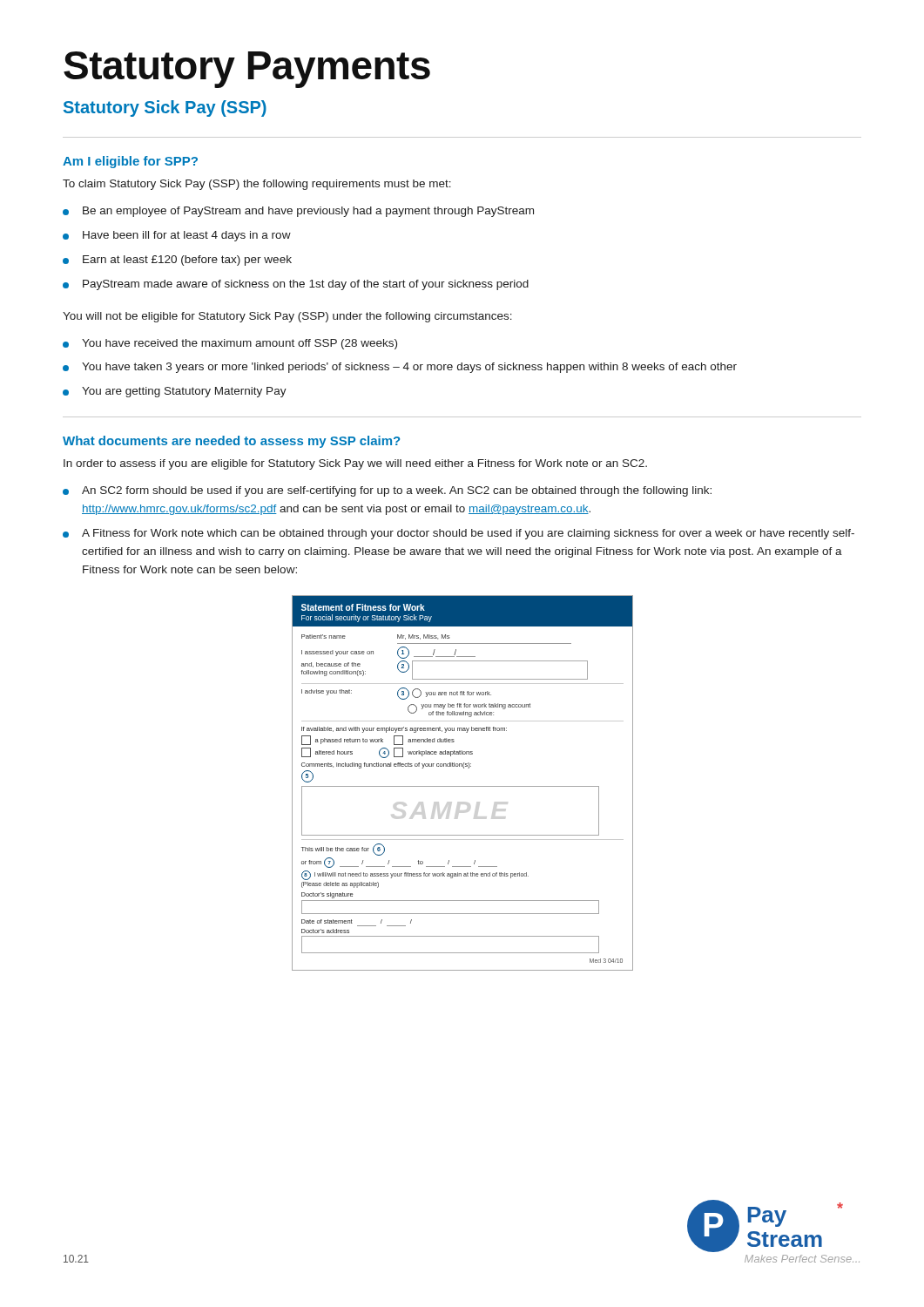
Task: Select the list item that says "PayStream made aware of sickness on the 1st"
Action: (305, 283)
